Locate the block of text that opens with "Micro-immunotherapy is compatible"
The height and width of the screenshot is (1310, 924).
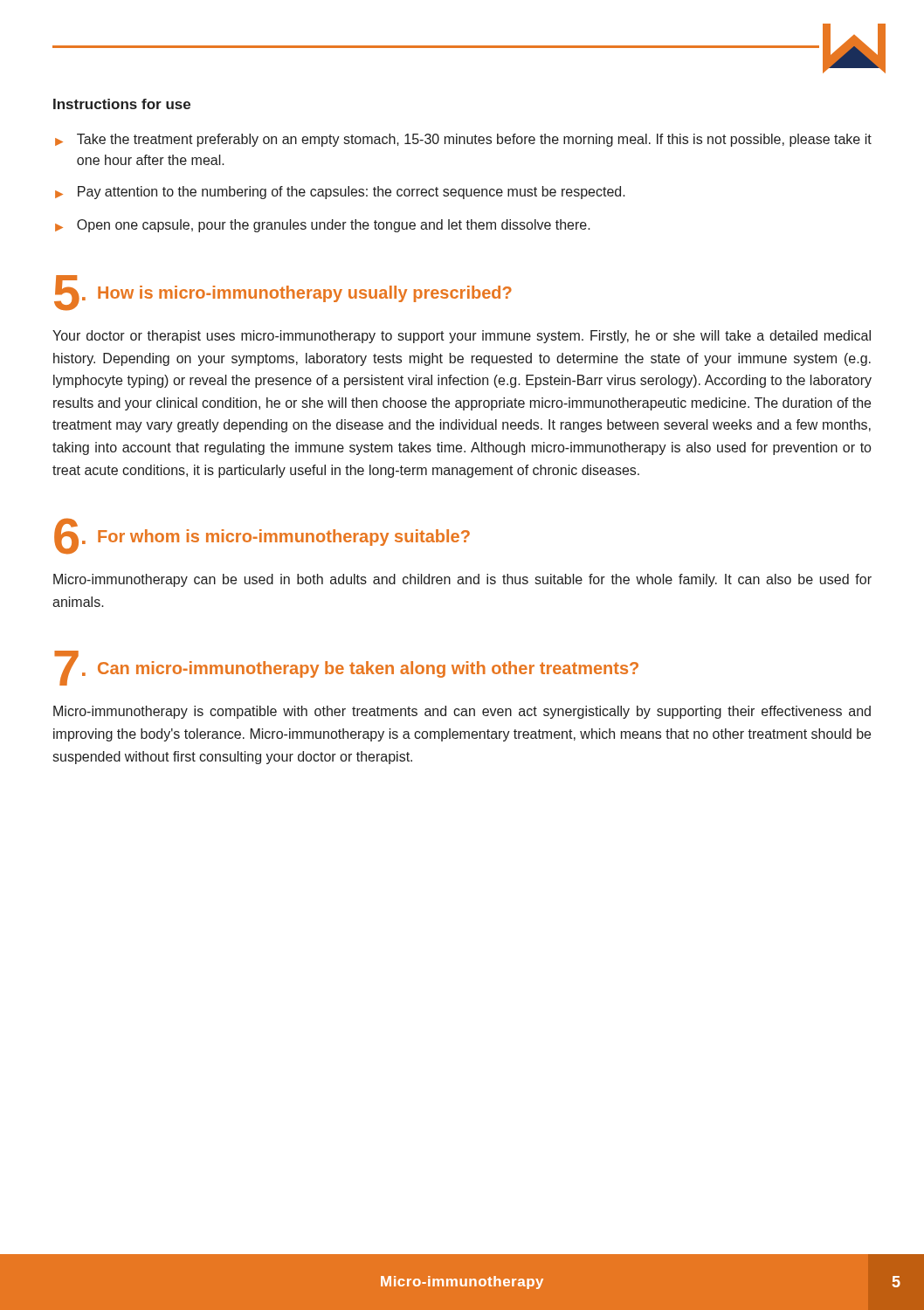pyautogui.click(x=462, y=734)
